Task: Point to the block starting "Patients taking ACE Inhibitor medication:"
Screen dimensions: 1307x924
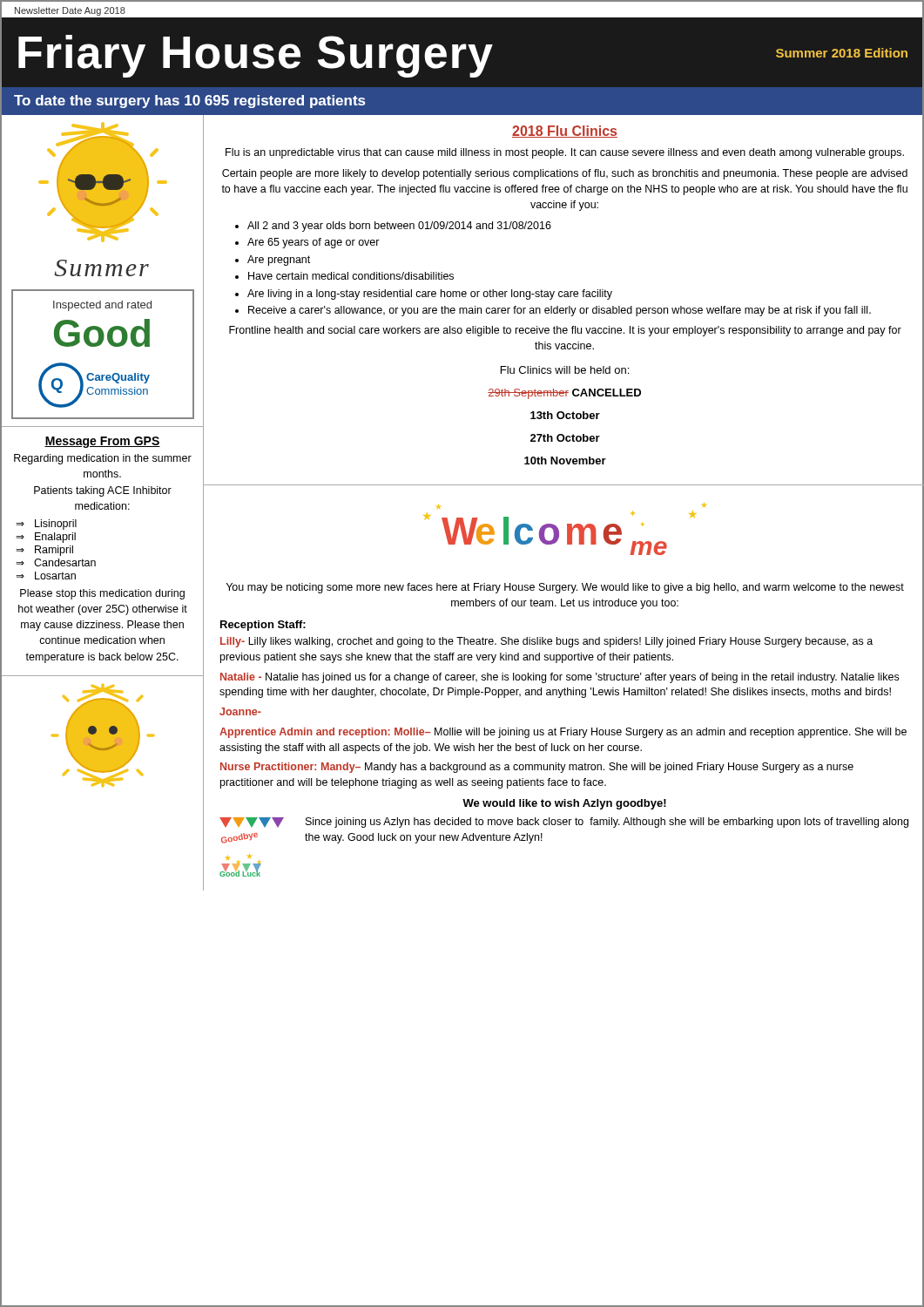Action: (102, 498)
